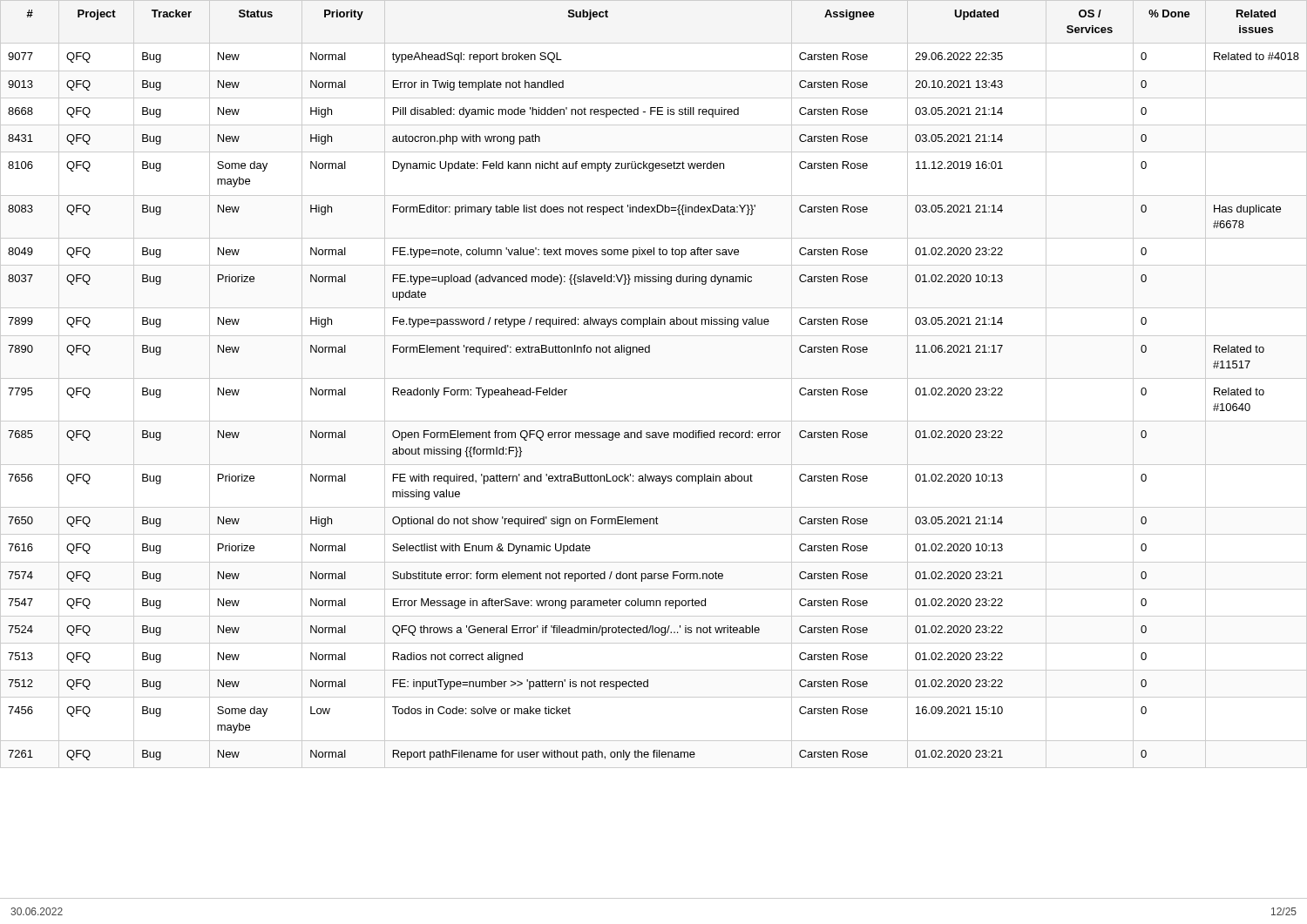Locate the table
The height and width of the screenshot is (924, 1307).
(x=654, y=448)
